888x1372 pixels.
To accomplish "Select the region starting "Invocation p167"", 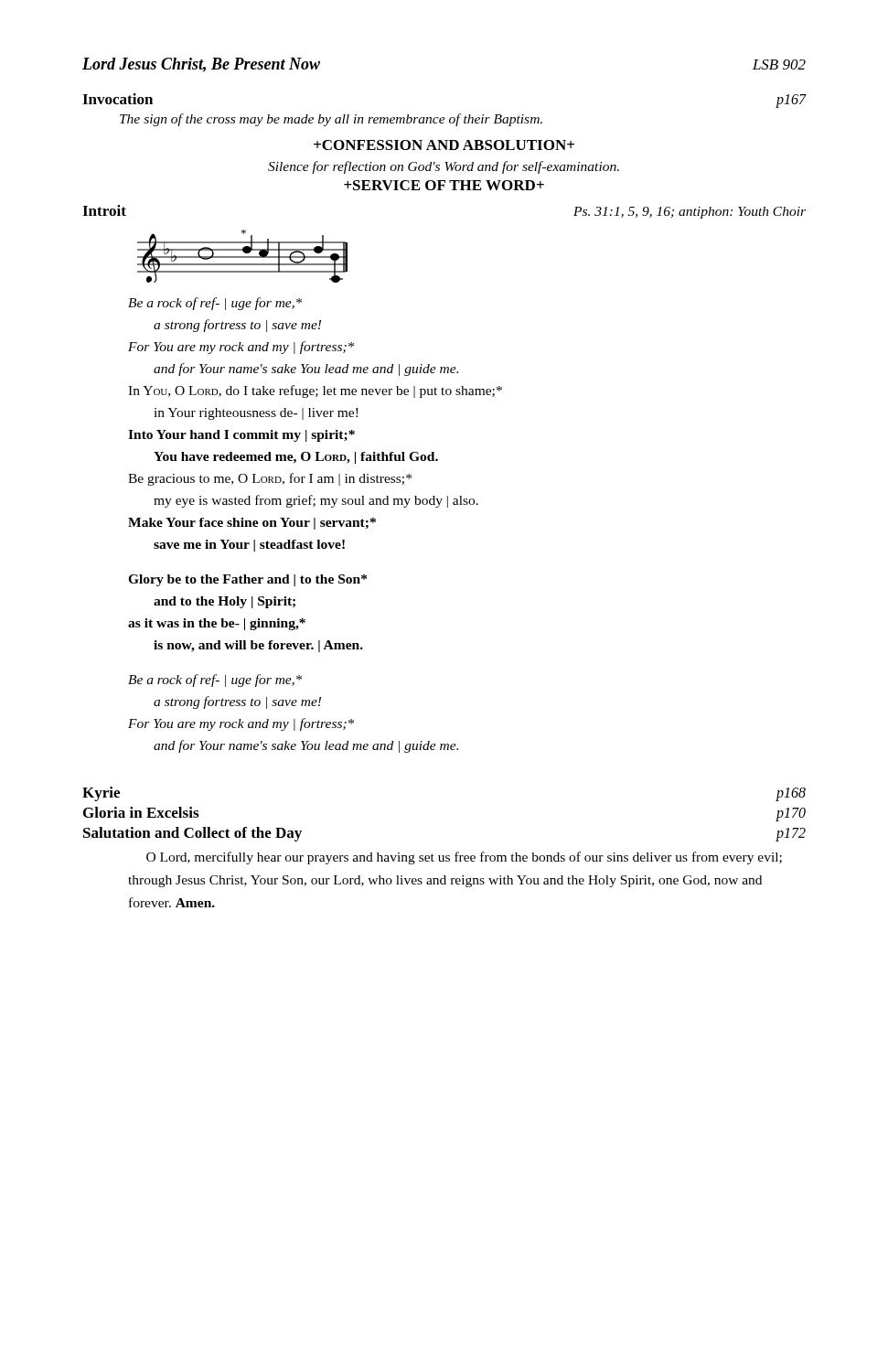I will [128, 100].
